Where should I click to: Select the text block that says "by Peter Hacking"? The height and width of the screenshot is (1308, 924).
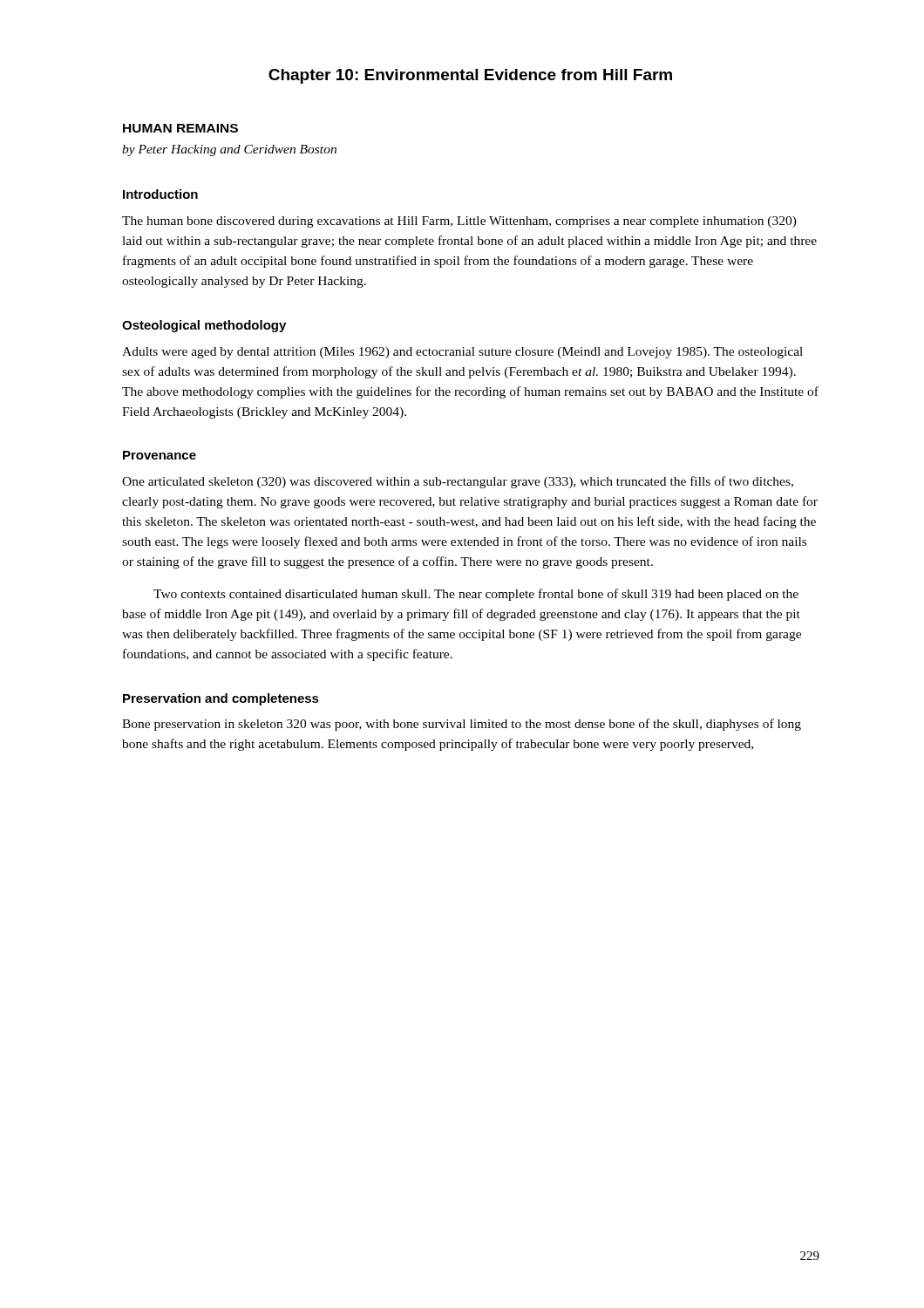point(230,149)
